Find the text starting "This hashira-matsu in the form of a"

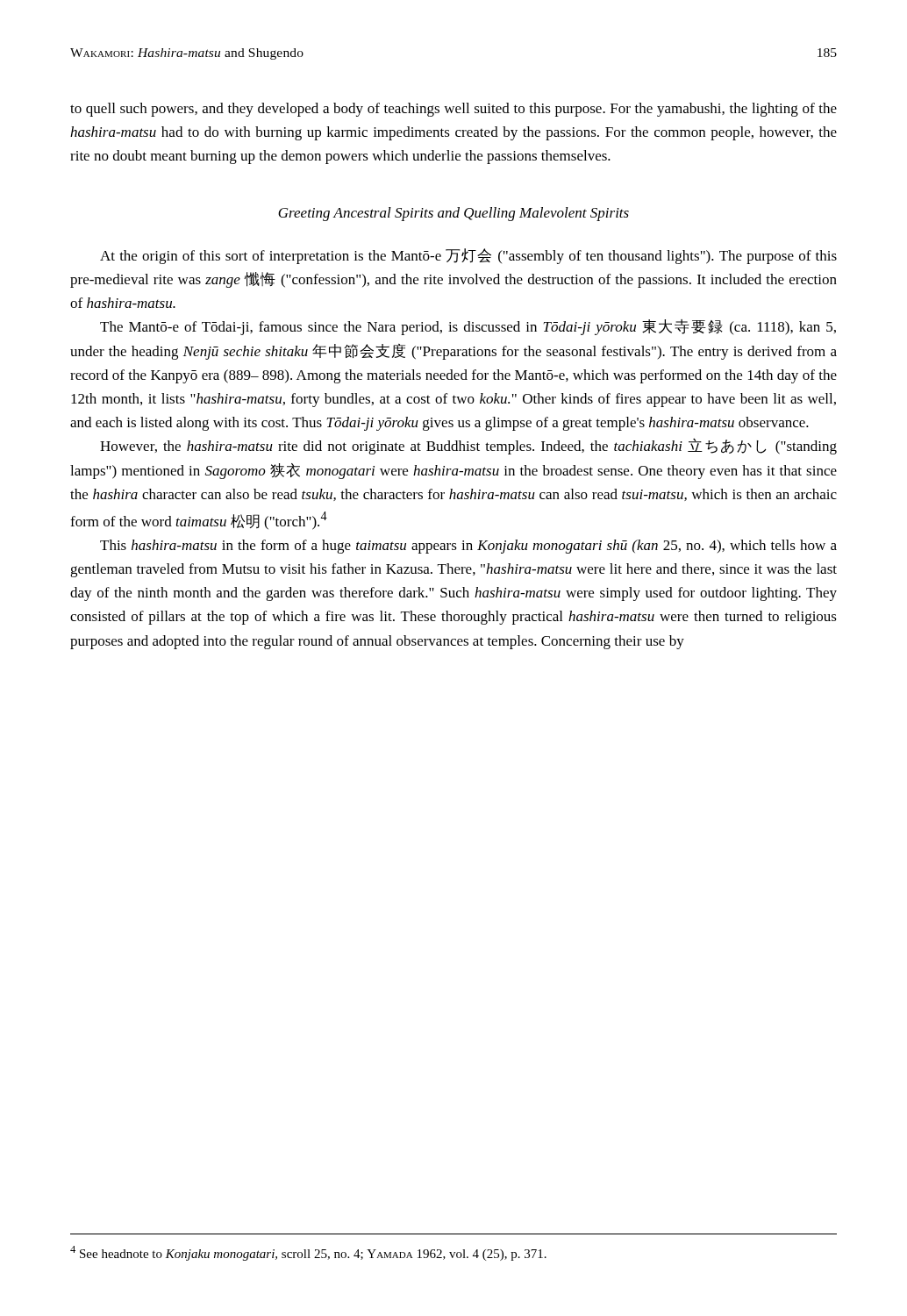pyautogui.click(x=454, y=593)
